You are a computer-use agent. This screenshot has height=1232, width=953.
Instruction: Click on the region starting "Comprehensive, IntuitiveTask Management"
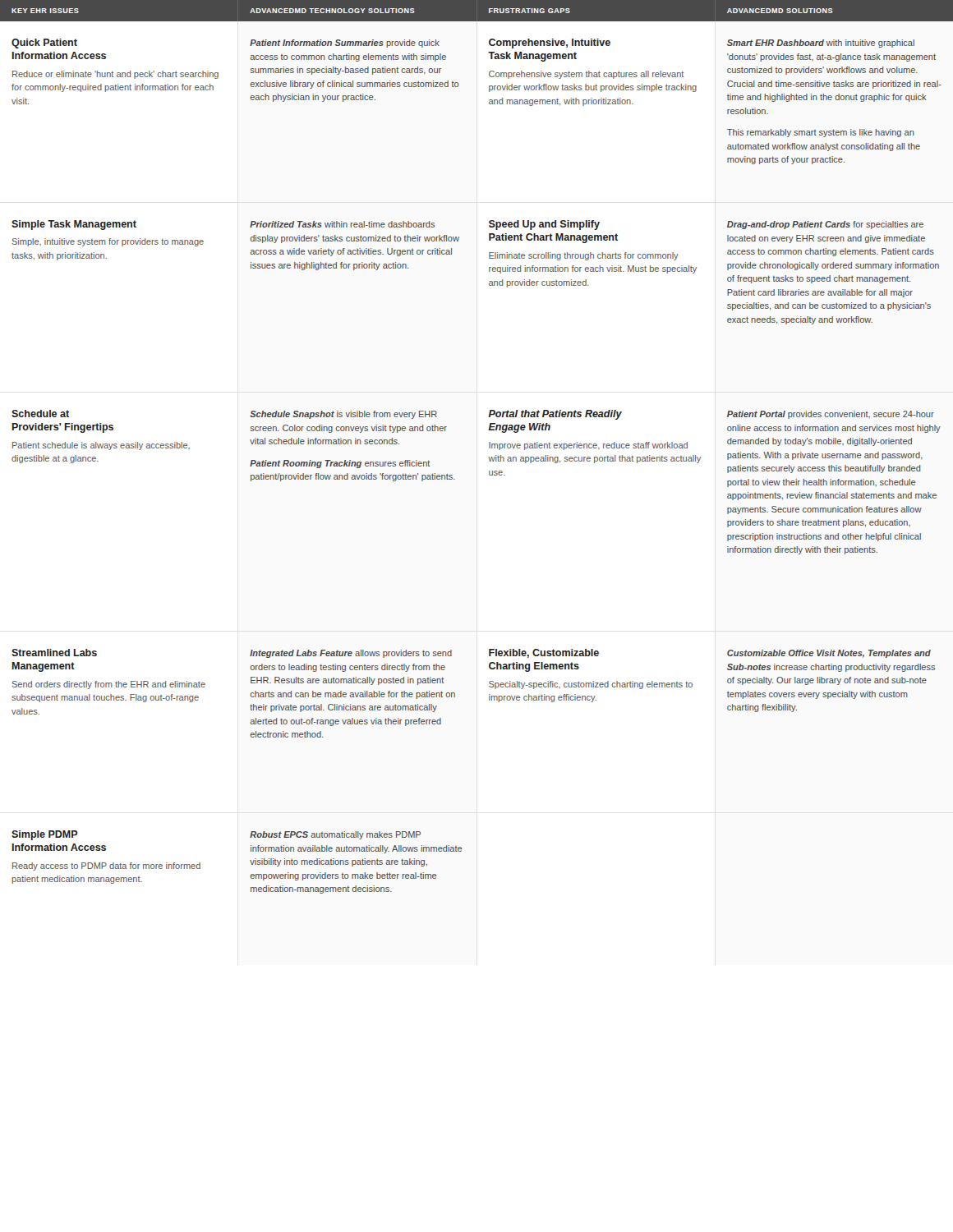click(596, 72)
